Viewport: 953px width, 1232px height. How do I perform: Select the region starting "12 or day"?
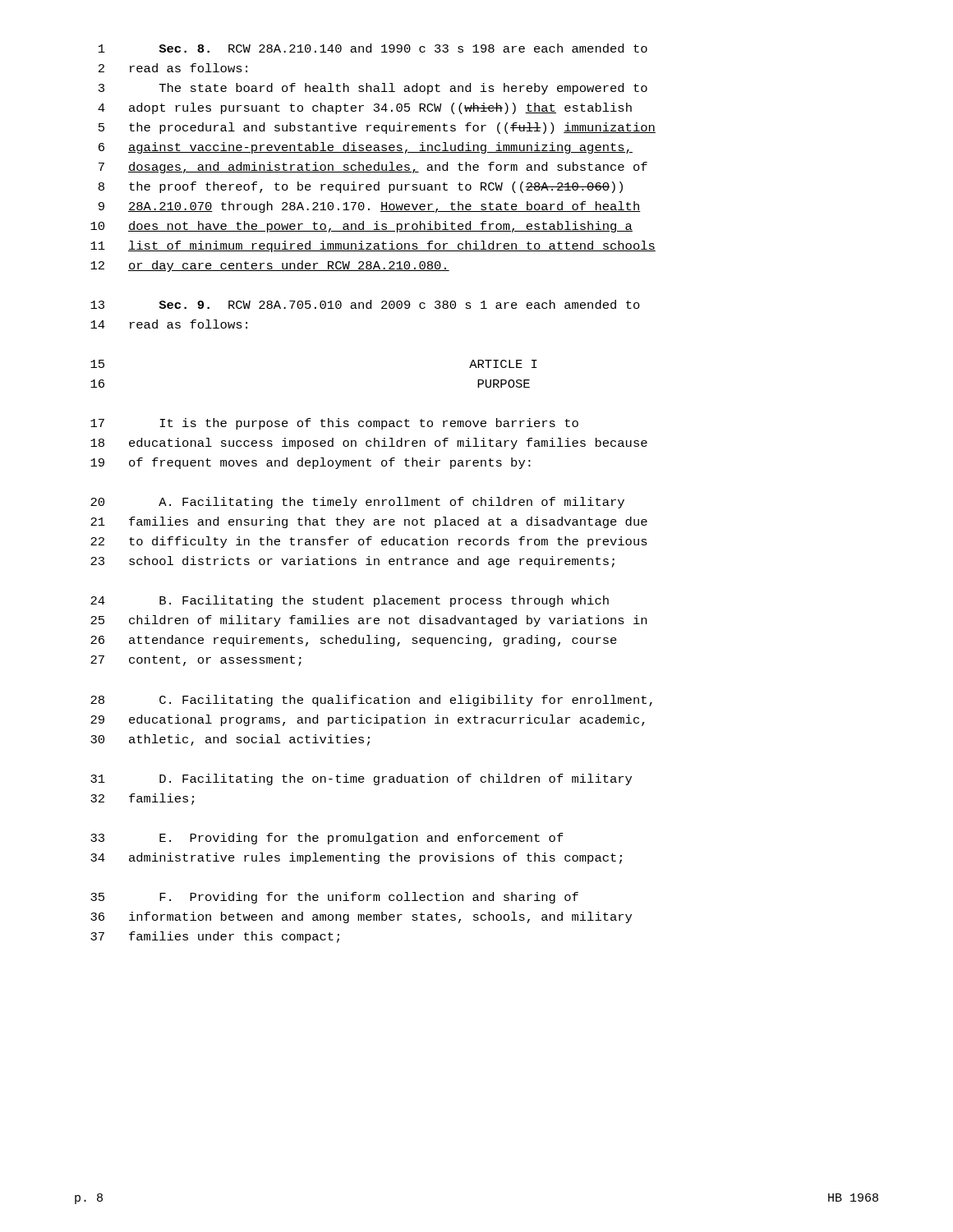[270, 266]
